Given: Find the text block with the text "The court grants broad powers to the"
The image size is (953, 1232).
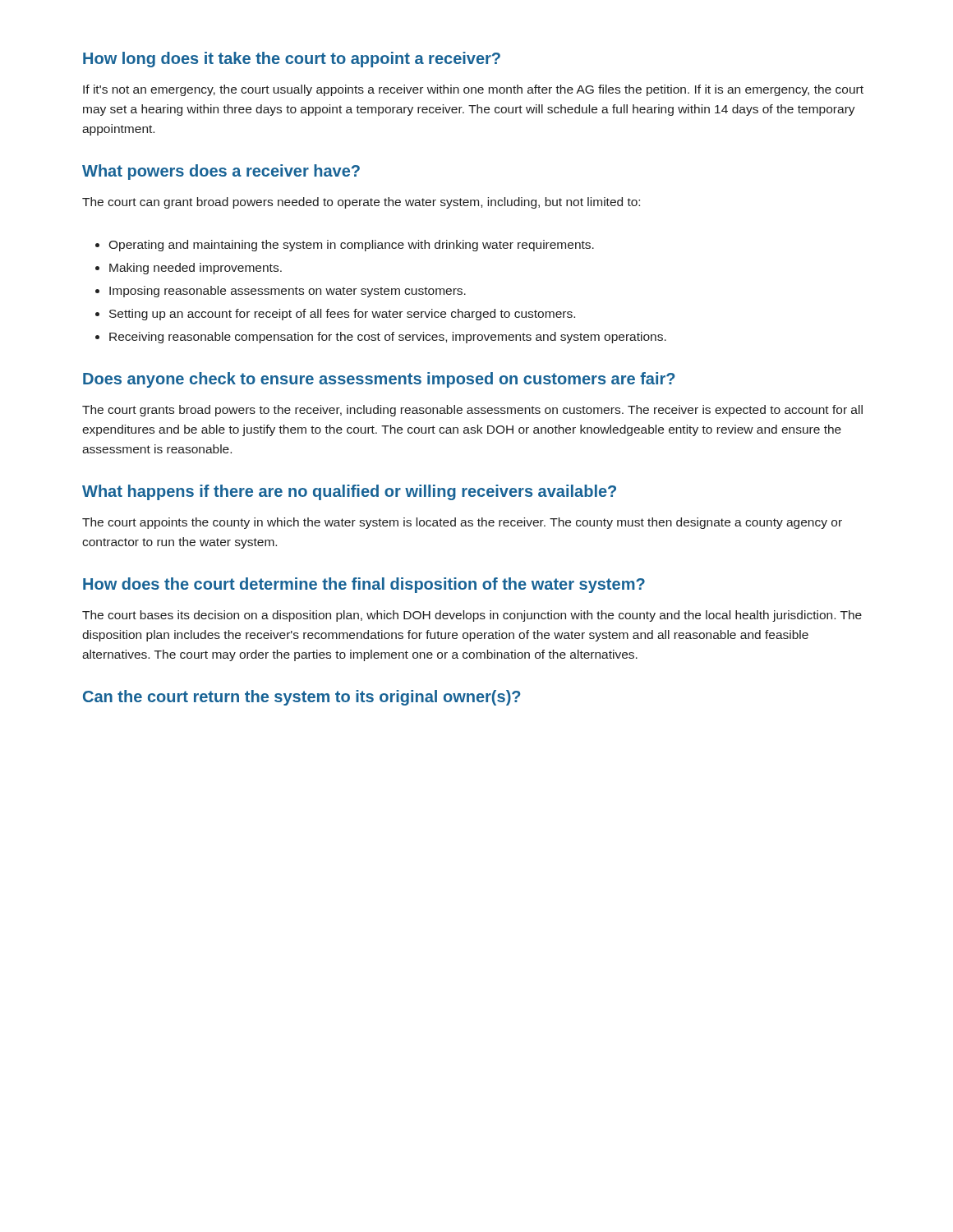Looking at the screenshot, I should pyautogui.click(x=476, y=430).
